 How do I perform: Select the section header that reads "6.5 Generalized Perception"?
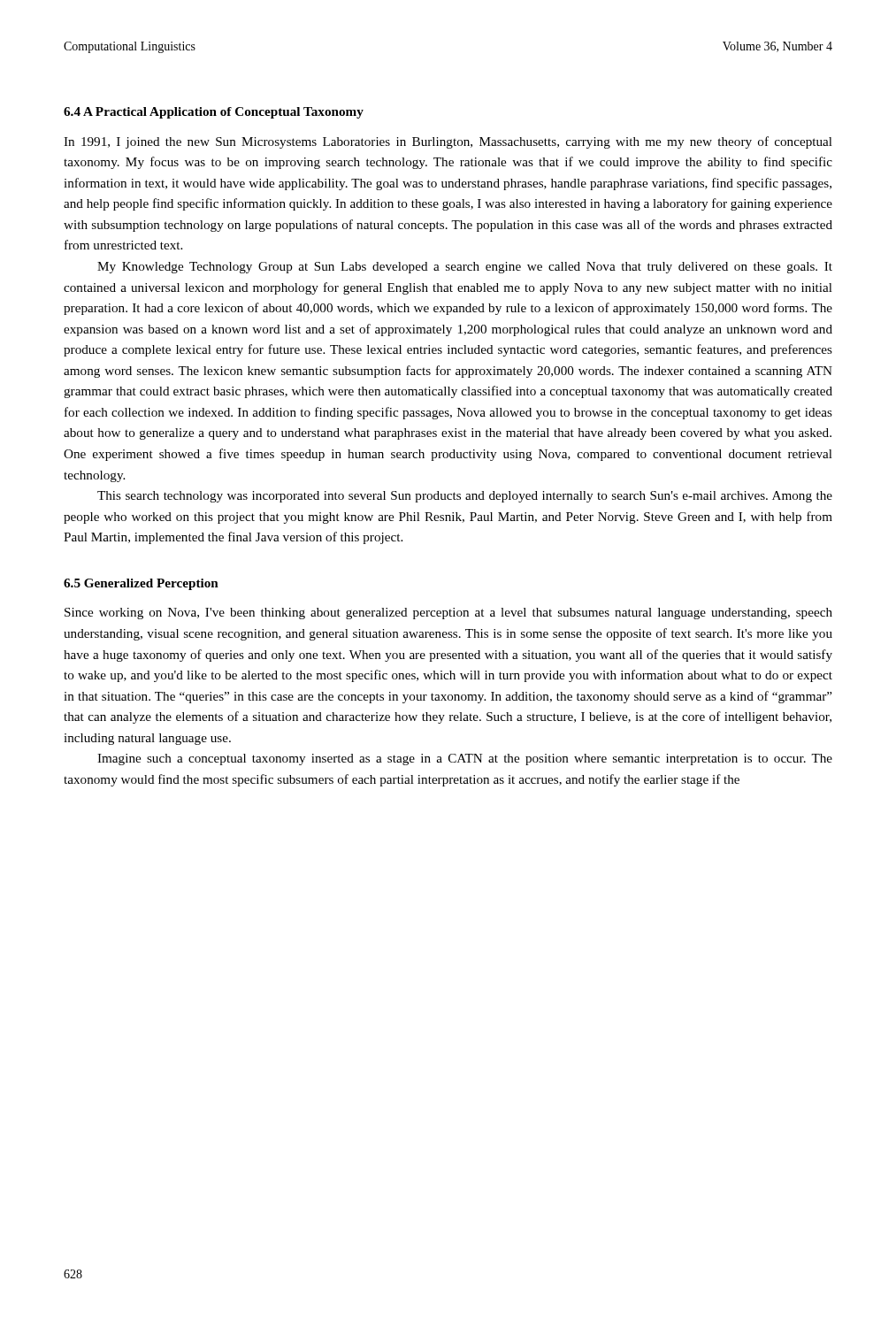(x=141, y=582)
